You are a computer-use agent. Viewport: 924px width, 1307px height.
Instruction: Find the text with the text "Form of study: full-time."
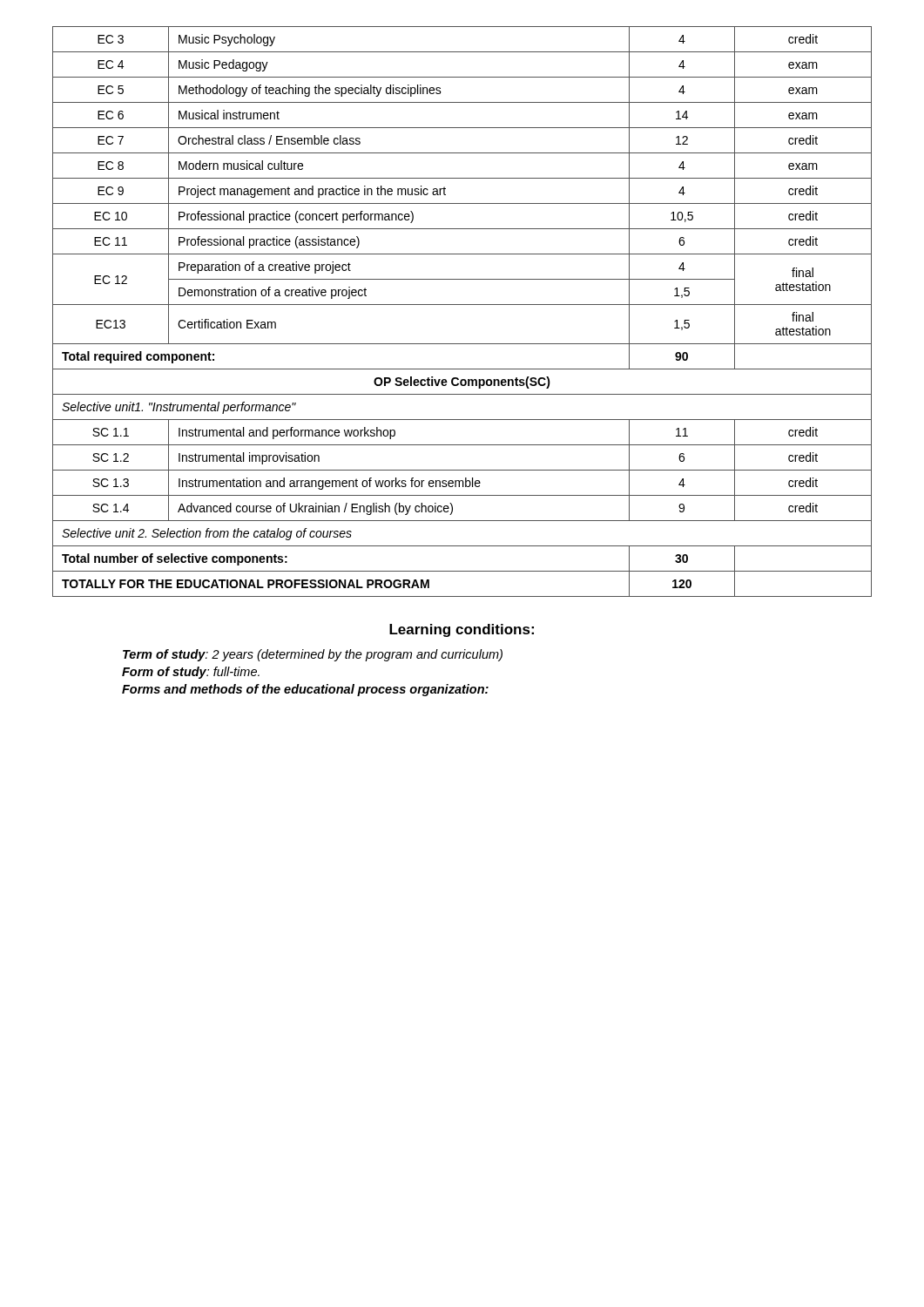[x=497, y=672]
